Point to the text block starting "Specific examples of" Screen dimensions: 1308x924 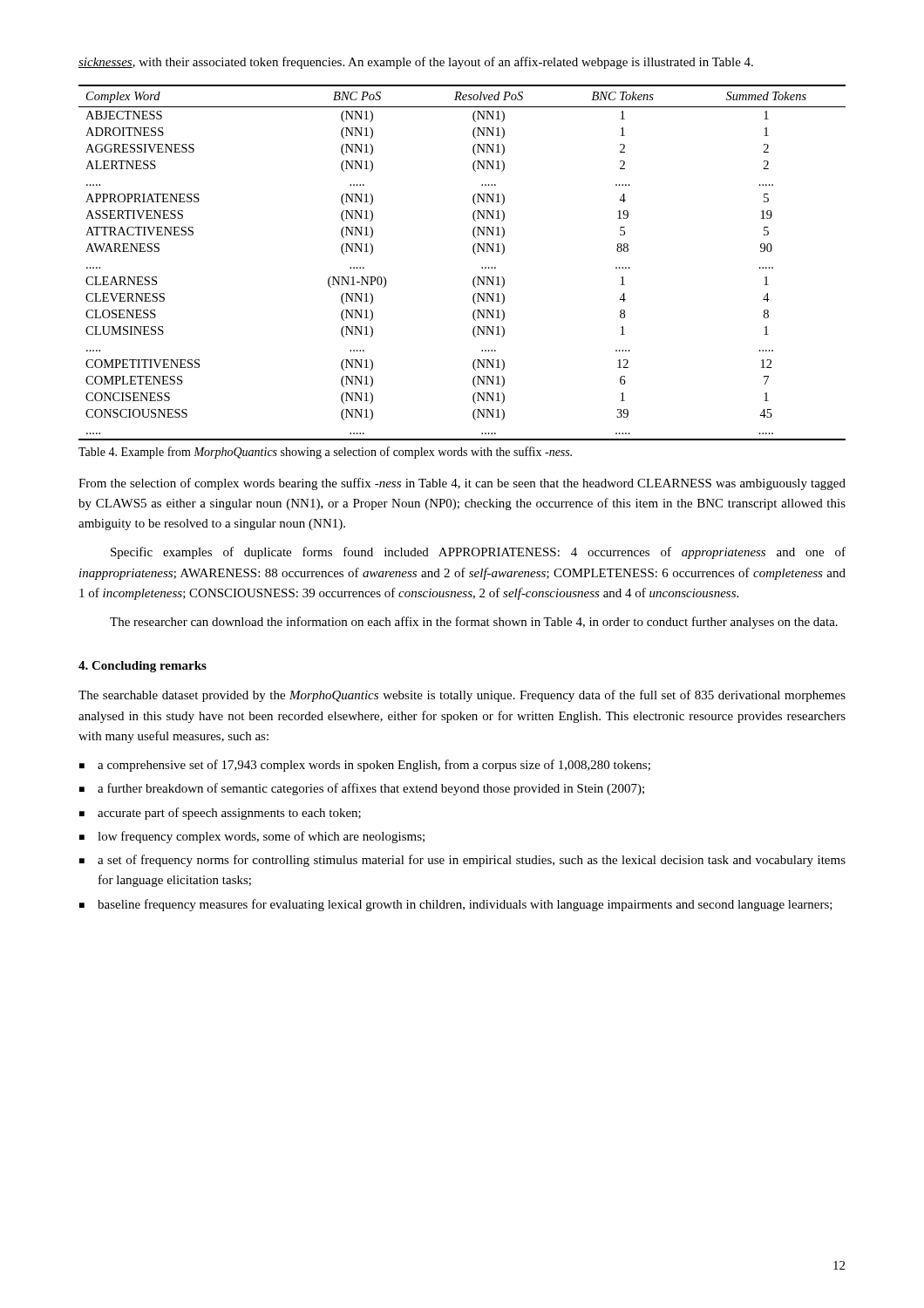[x=462, y=572]
